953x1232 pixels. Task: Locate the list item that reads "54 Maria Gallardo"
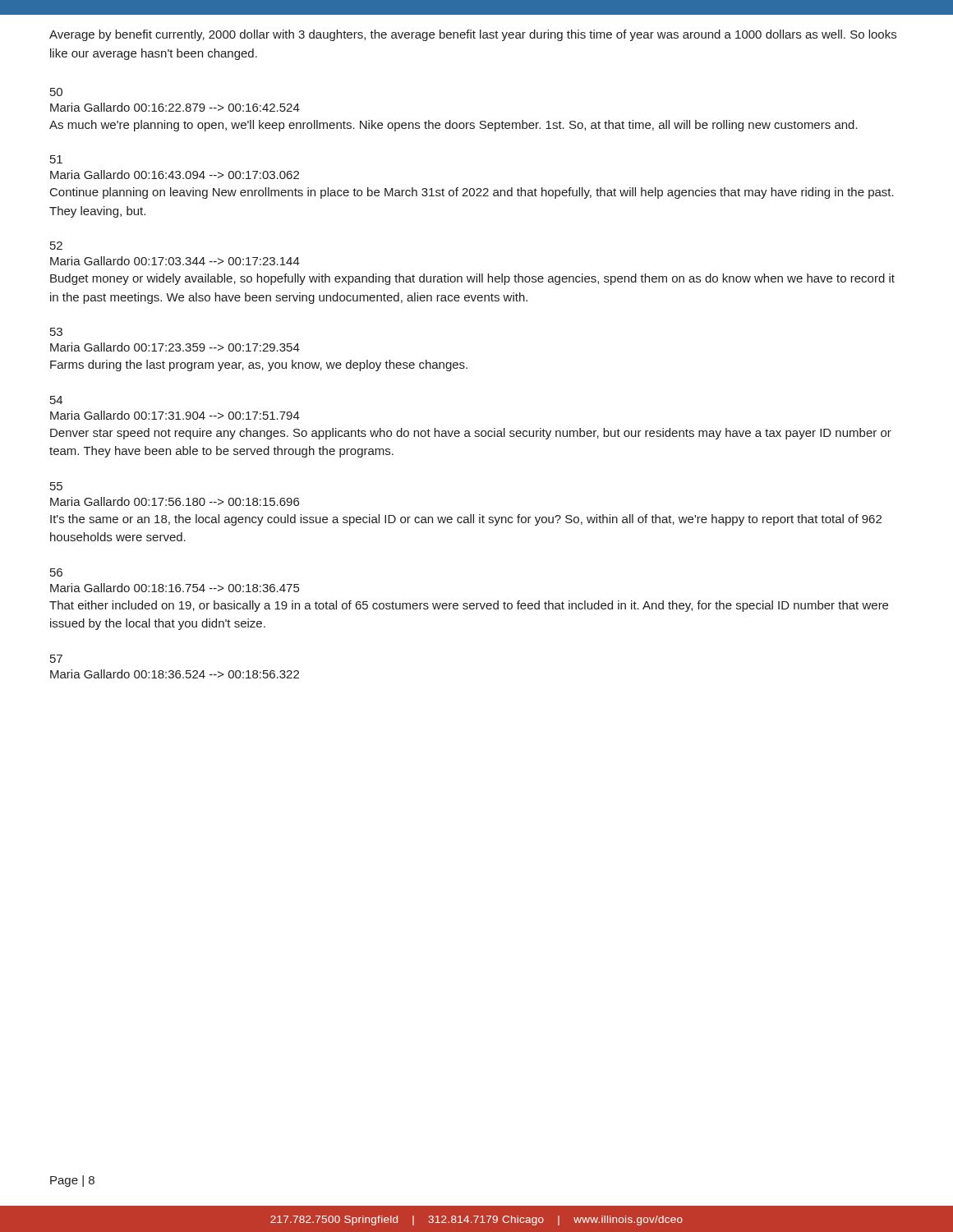476,426
